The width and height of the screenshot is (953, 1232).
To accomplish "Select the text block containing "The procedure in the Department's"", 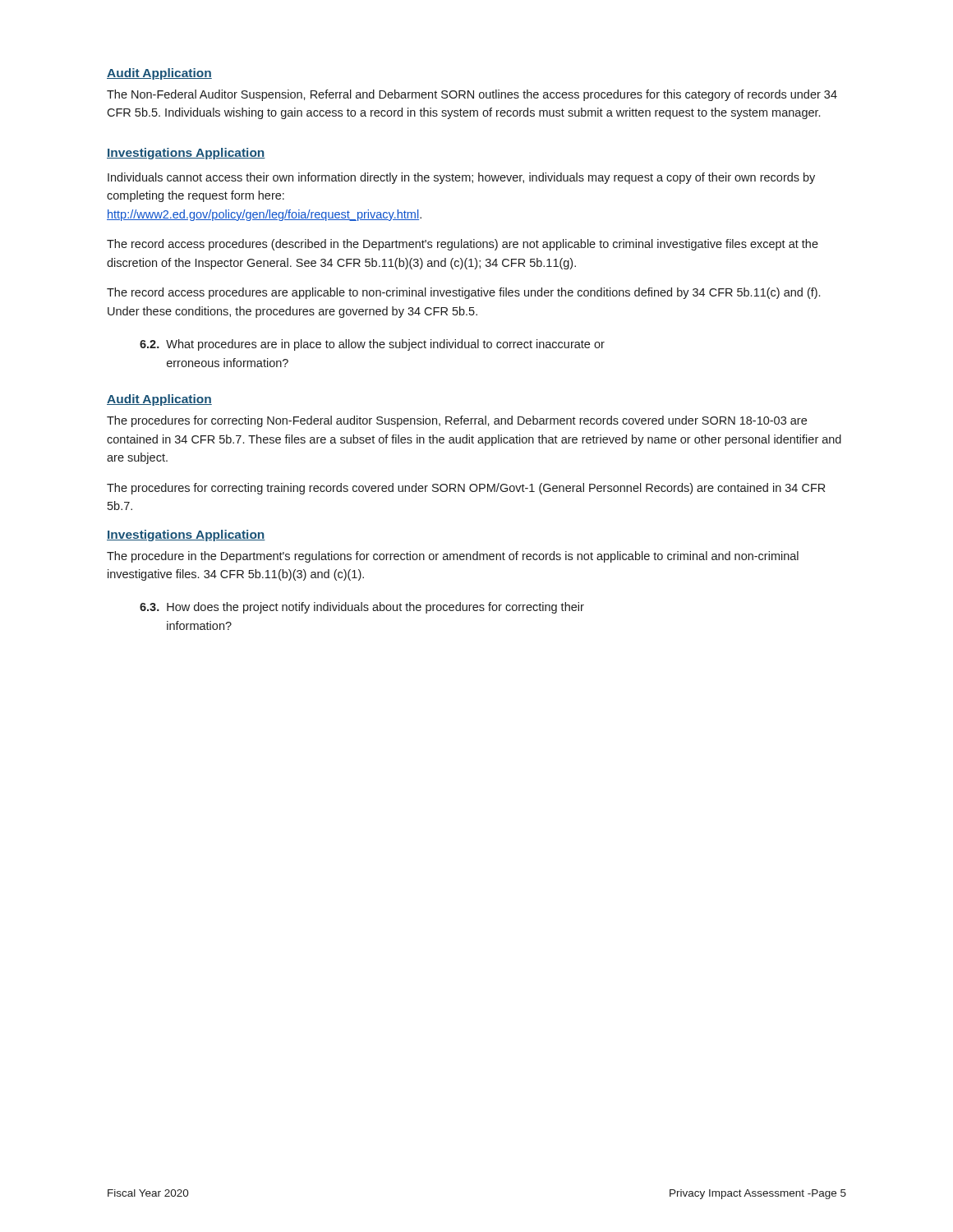I will pos(453,565).
